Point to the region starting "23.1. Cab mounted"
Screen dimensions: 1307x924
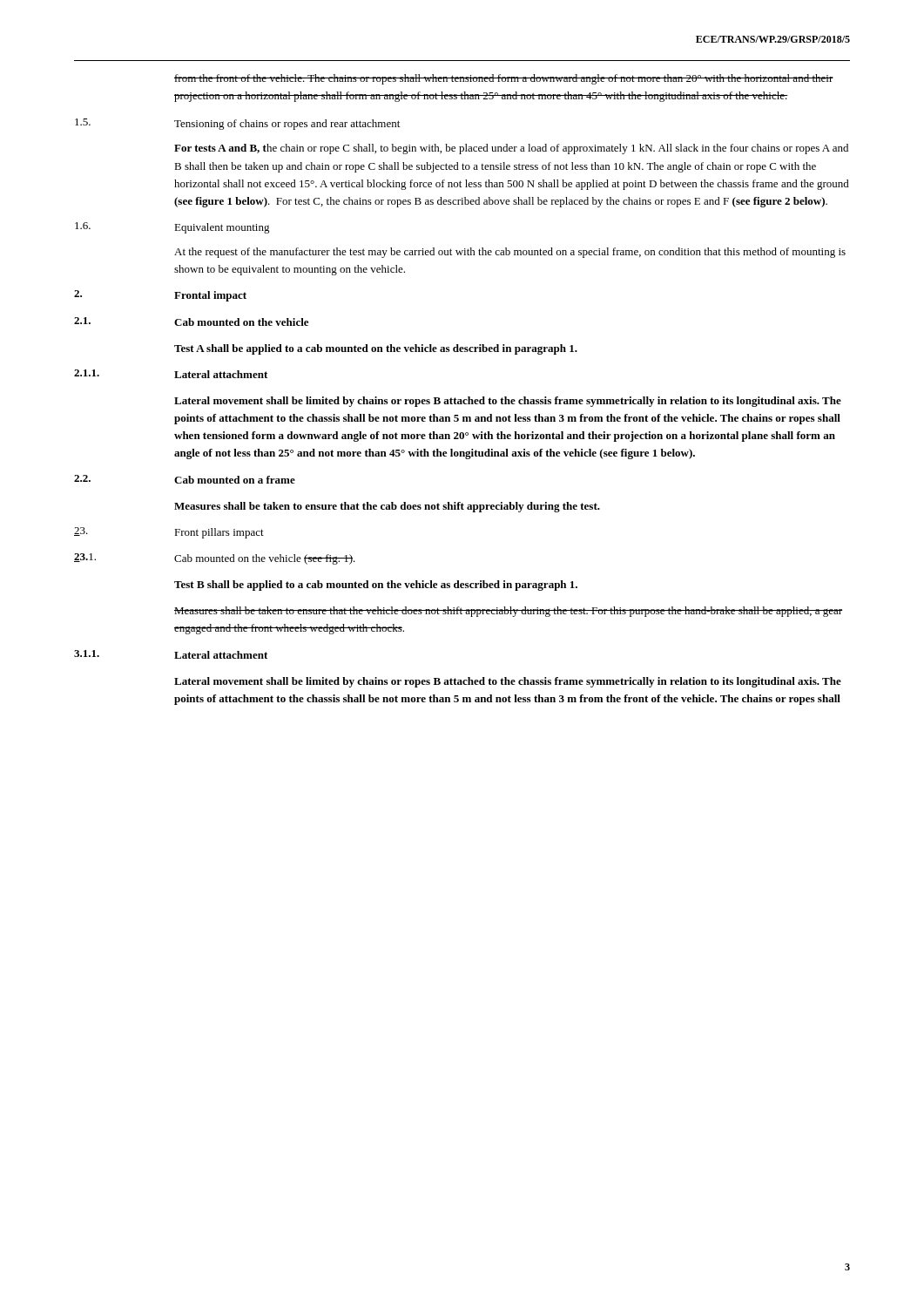point(215,559)
